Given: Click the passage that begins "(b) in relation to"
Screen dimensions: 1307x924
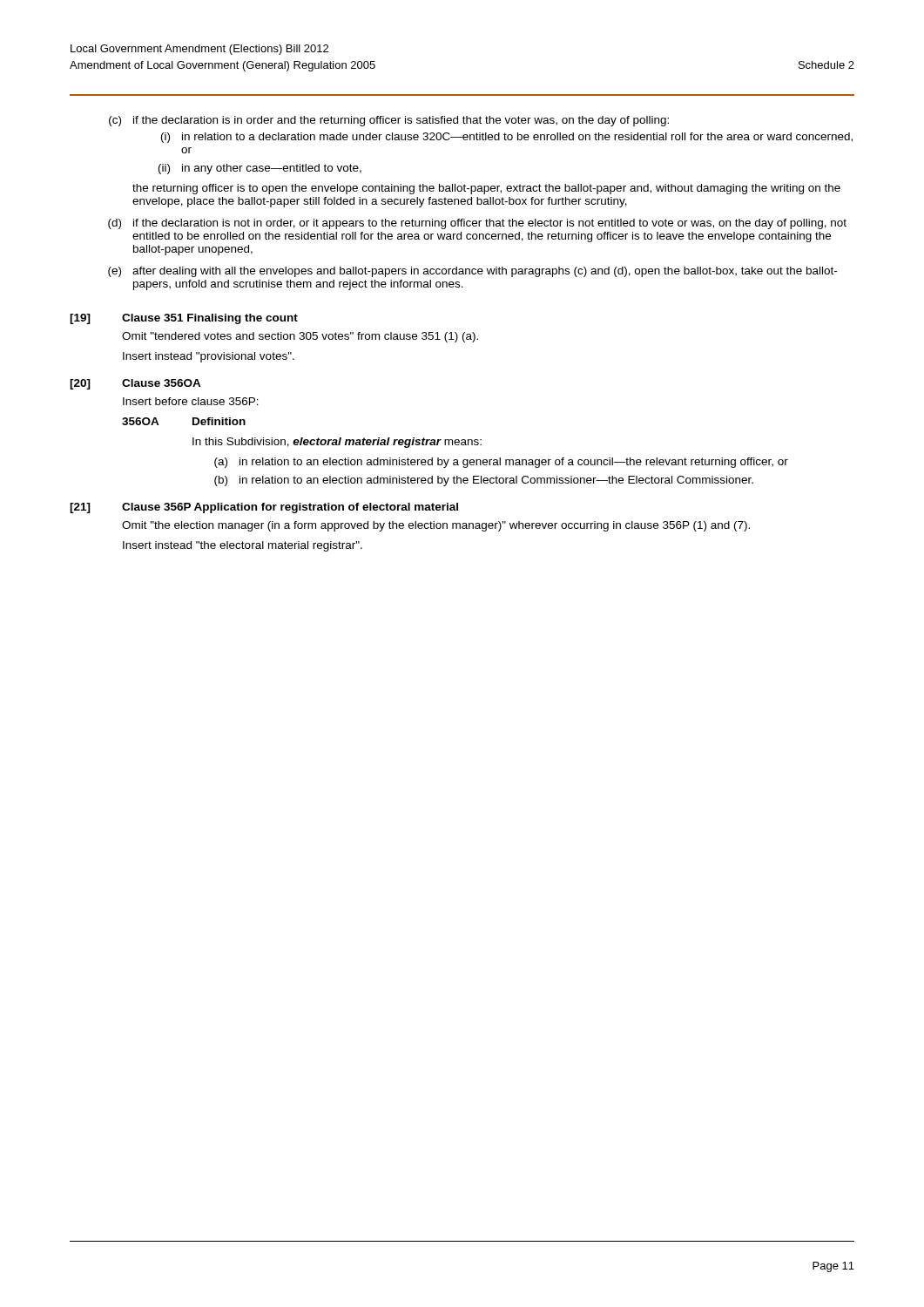Looking at the screenshot, I should point(473,480).
